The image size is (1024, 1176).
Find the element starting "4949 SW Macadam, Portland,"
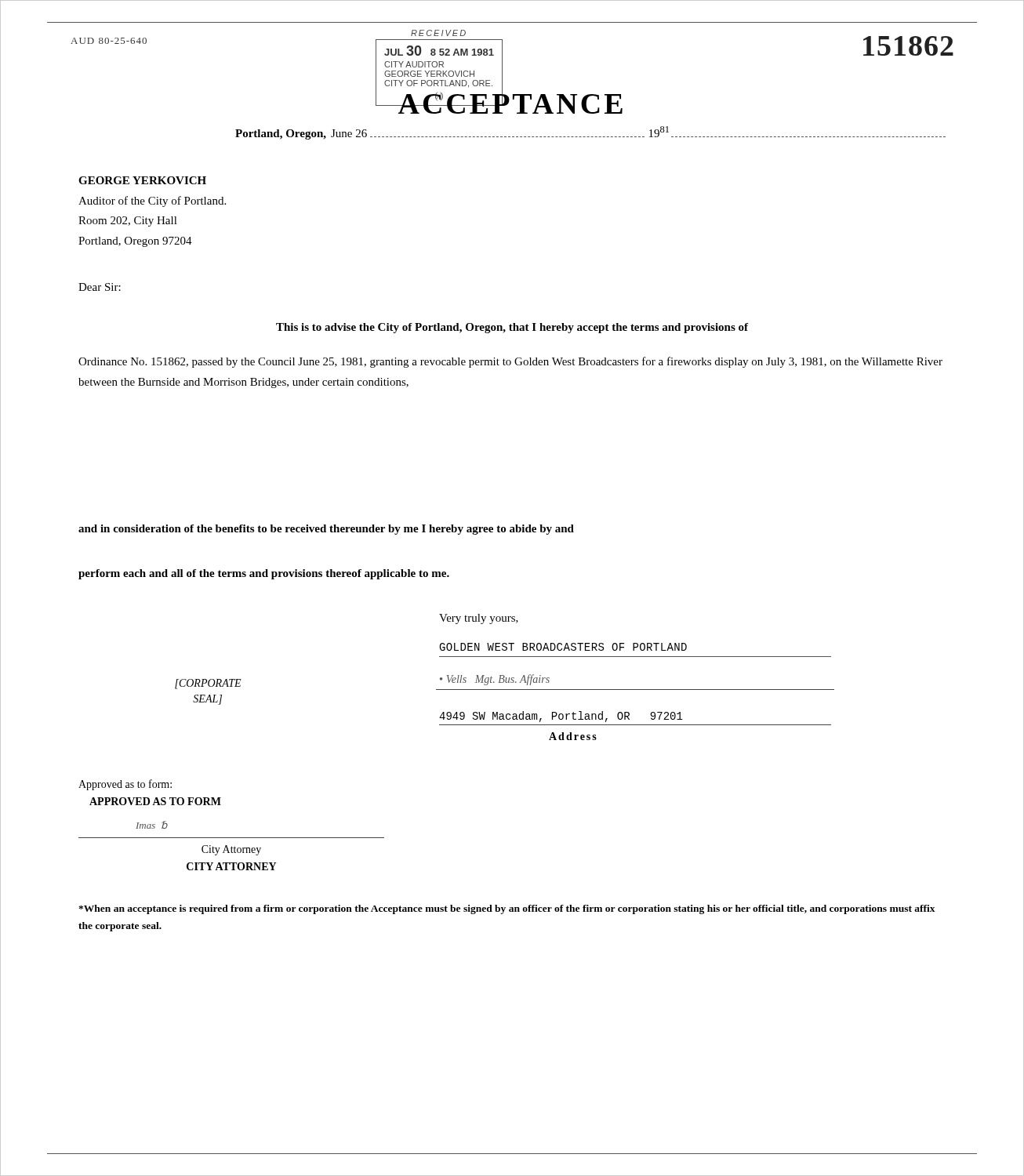[561, 717]
